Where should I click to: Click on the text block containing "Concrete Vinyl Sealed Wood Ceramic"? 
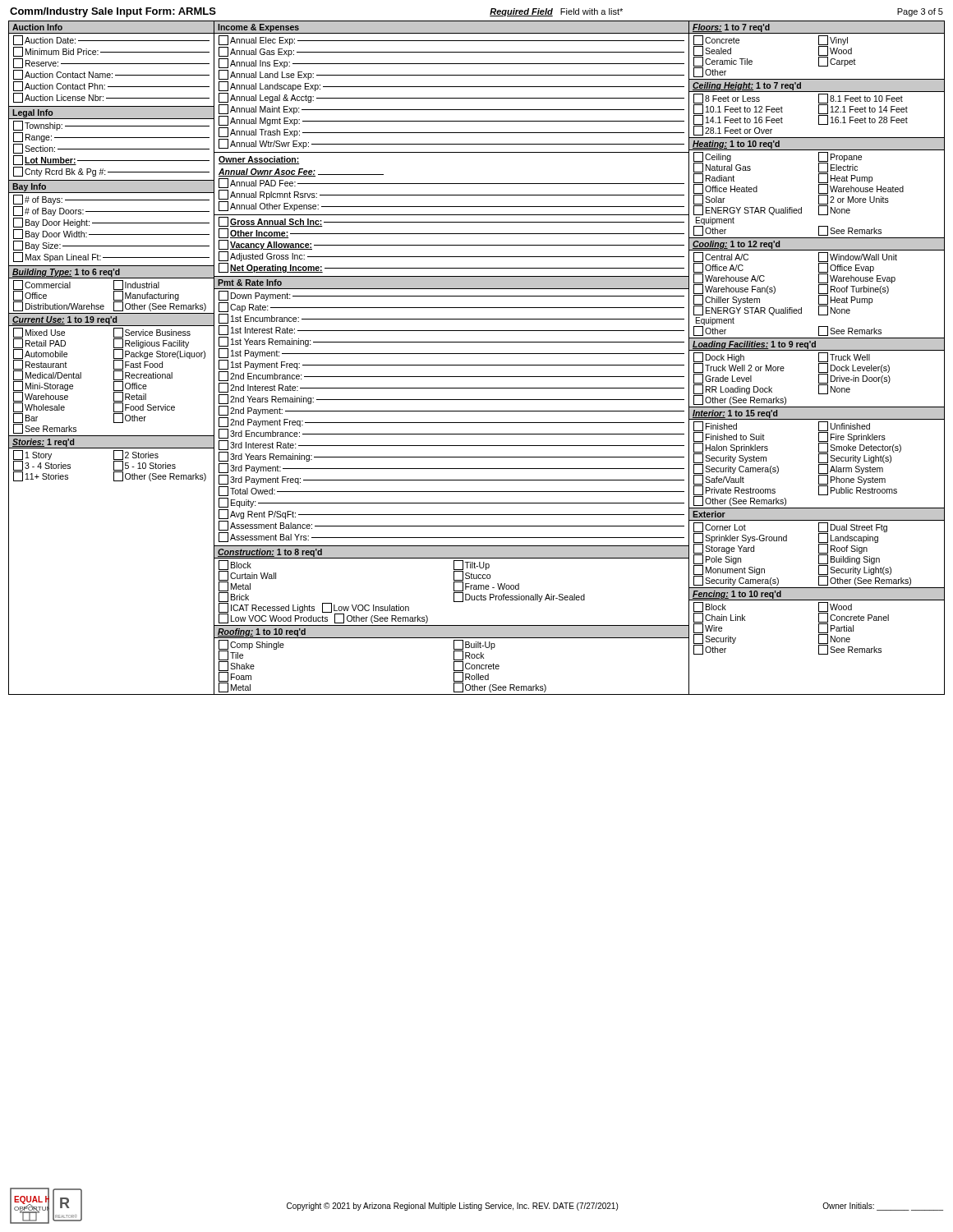point(817,56)
